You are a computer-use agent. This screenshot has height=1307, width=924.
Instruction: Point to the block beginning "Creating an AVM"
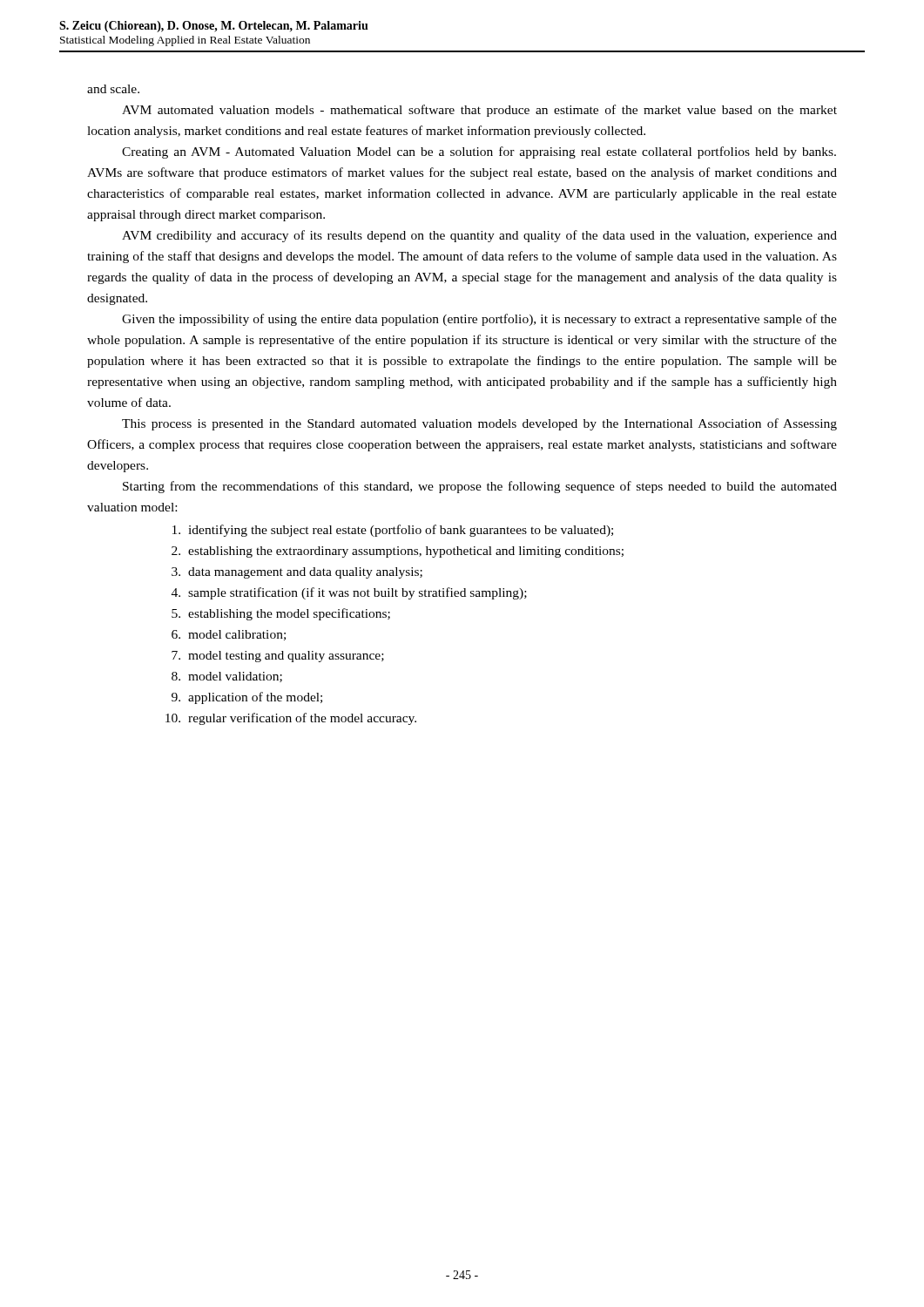click(462, 183)
